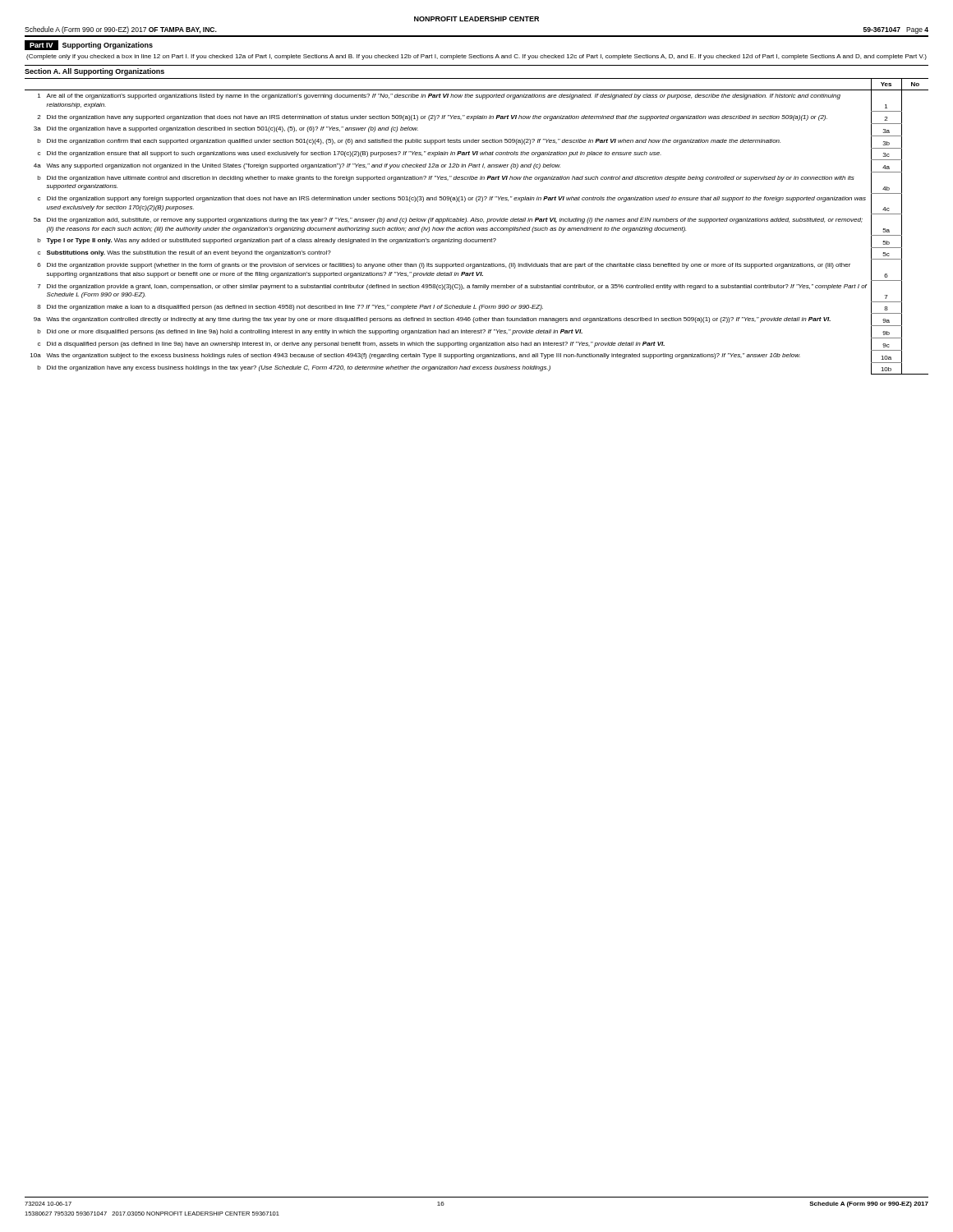Point to the element starting "Section A. All"
The width and height of the screenshot is (953, 1232).
click(95, 72)
